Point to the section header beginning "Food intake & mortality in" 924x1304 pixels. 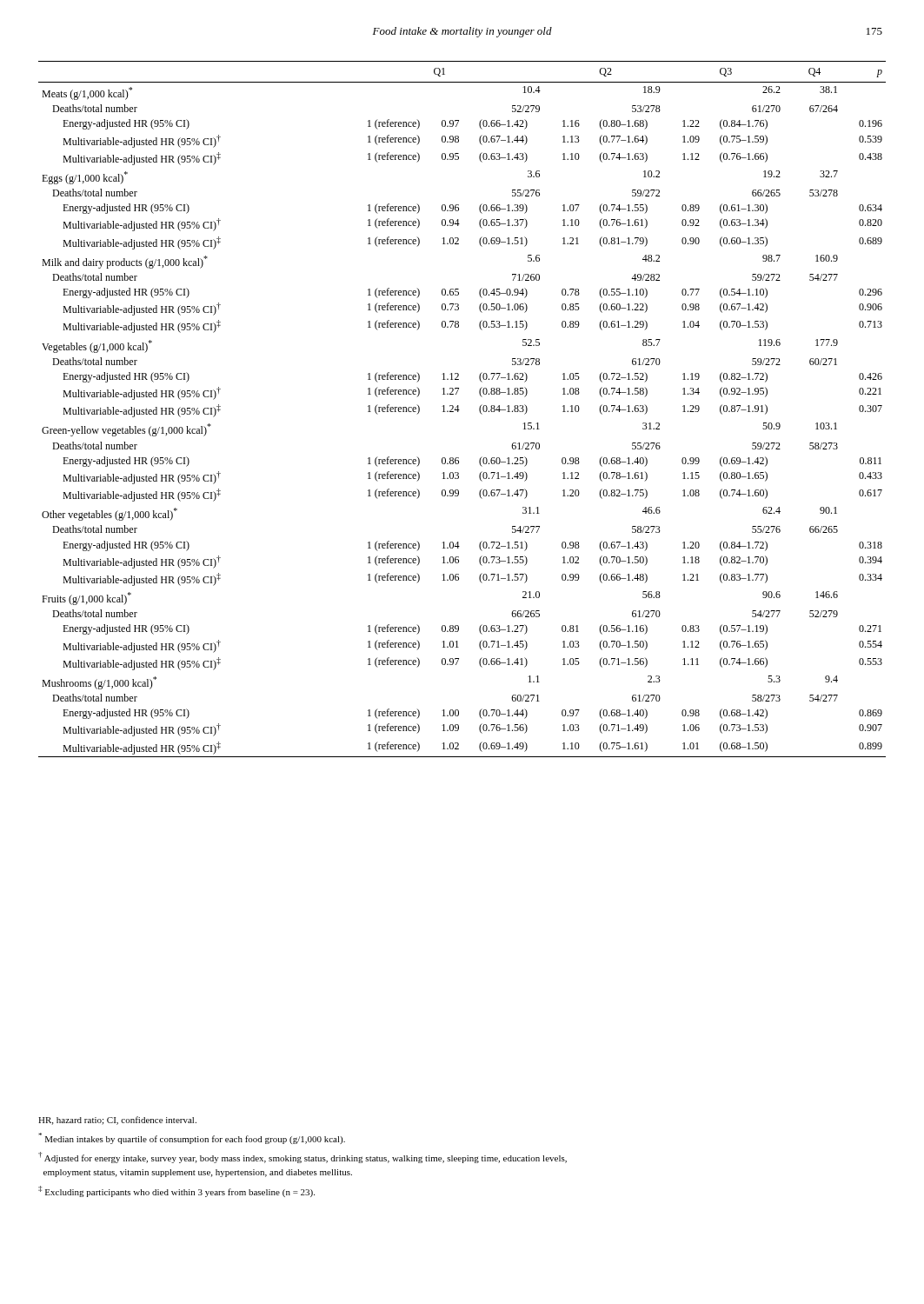point(462,31)
